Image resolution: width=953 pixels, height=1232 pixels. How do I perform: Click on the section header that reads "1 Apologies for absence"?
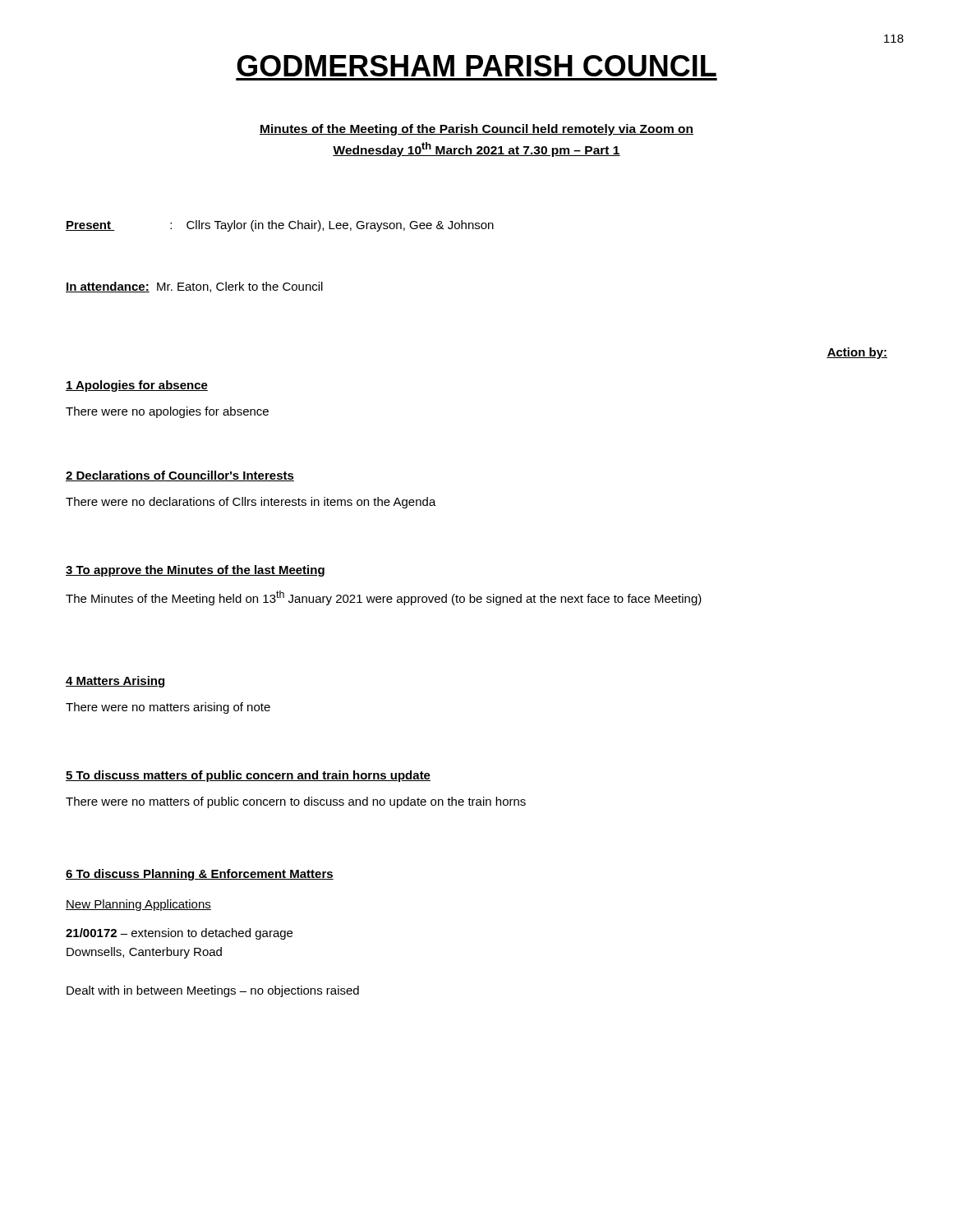pyautogui.click(x=137, y=386)
